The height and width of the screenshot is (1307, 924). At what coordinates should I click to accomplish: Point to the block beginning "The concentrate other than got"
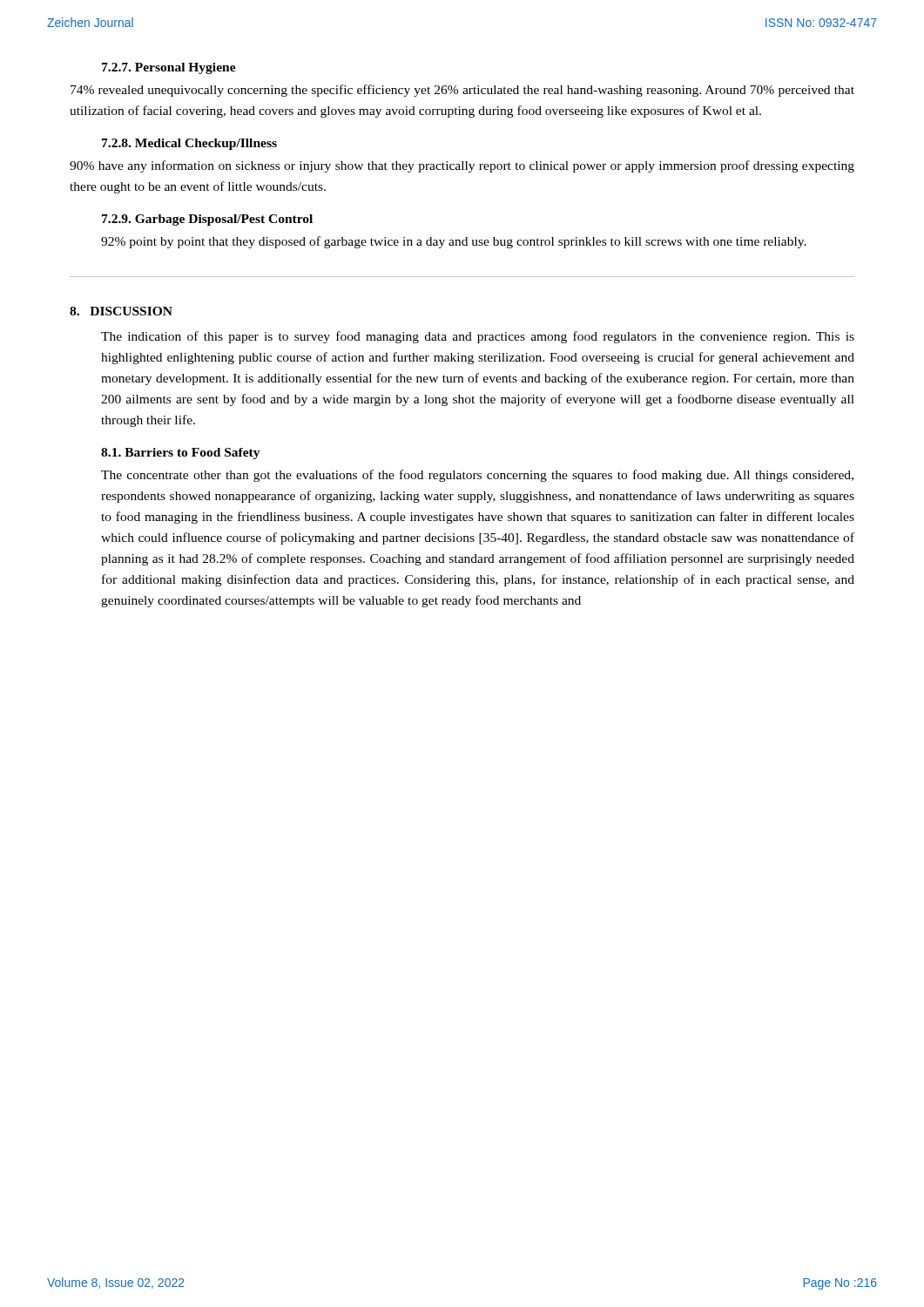478,537
